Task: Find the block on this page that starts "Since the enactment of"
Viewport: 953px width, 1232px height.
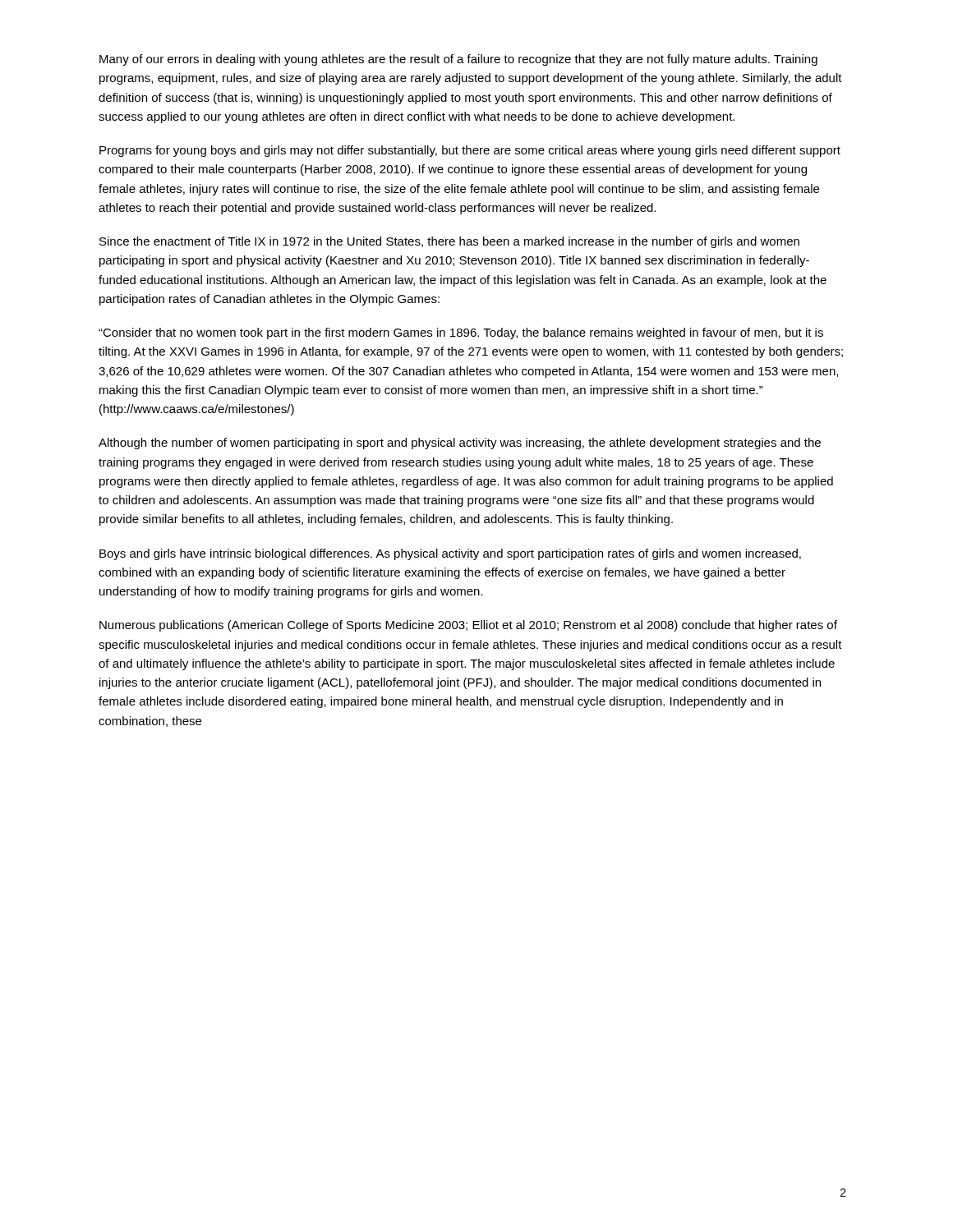Action: tap(463, 270)
